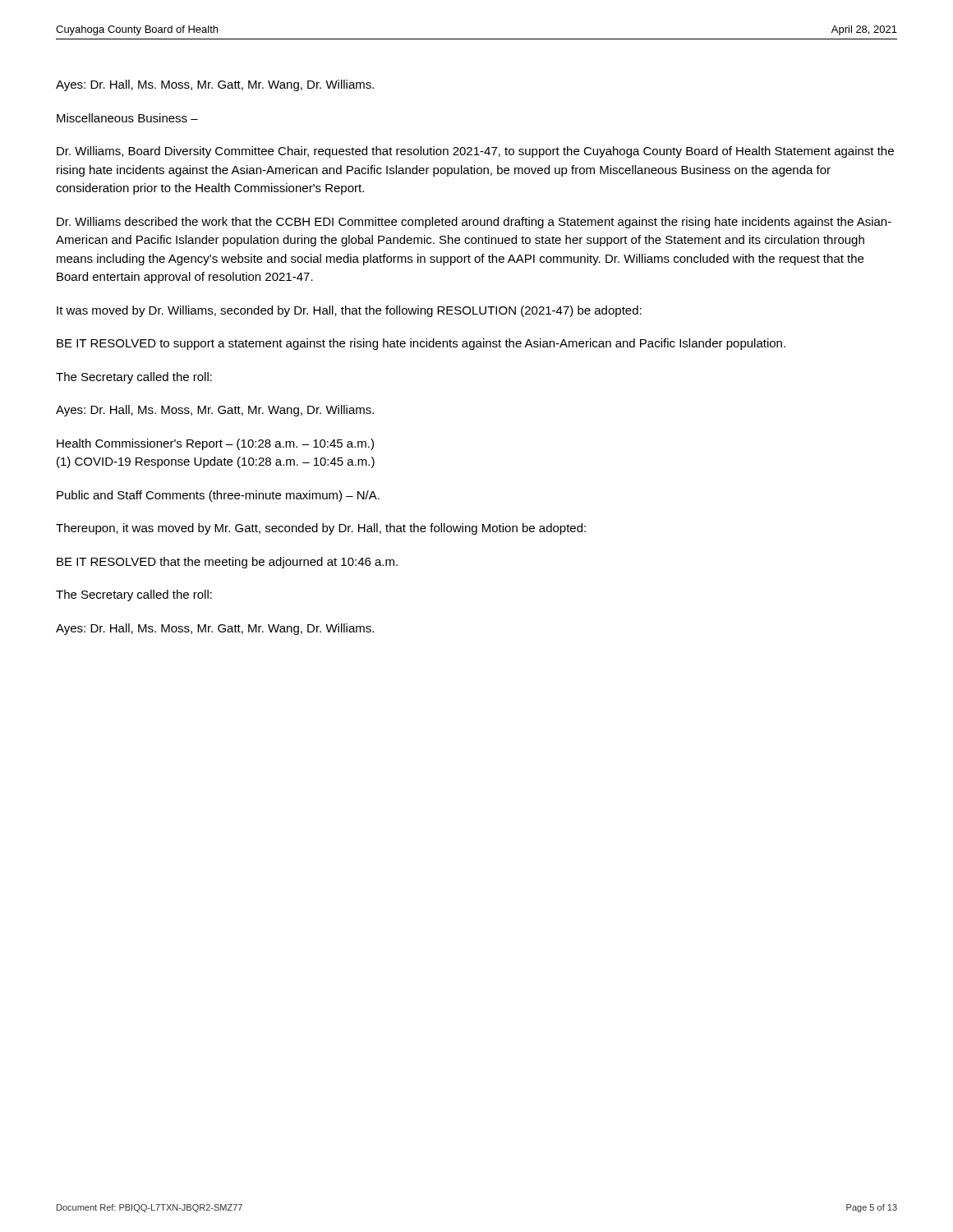Locate the text block that says "BE IT RESOLVED that the meeting be"
This screenshot has width=953, height=1232.
click(227, 561)
